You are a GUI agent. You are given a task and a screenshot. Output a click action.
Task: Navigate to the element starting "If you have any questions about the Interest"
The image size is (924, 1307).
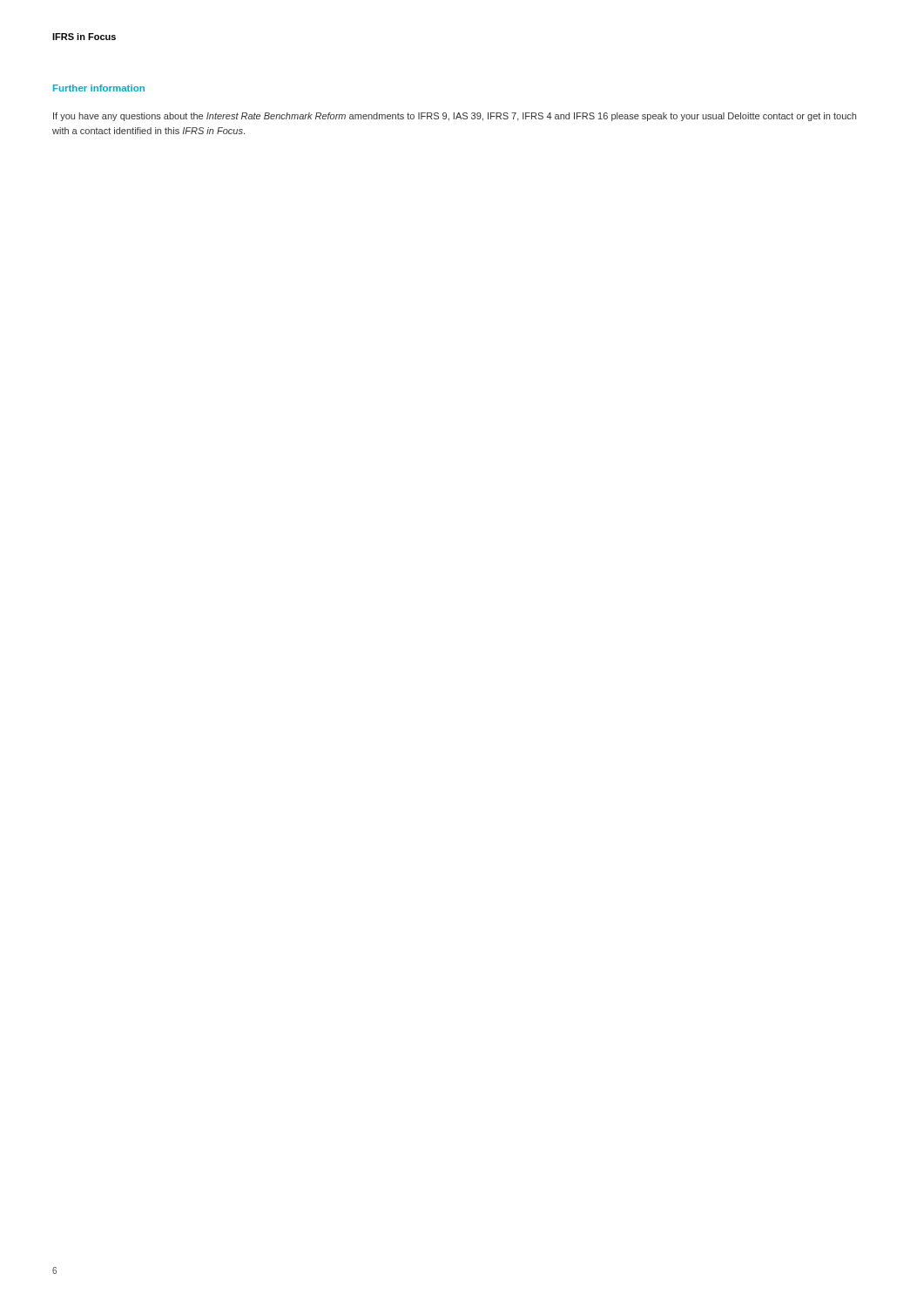(455, 123)
